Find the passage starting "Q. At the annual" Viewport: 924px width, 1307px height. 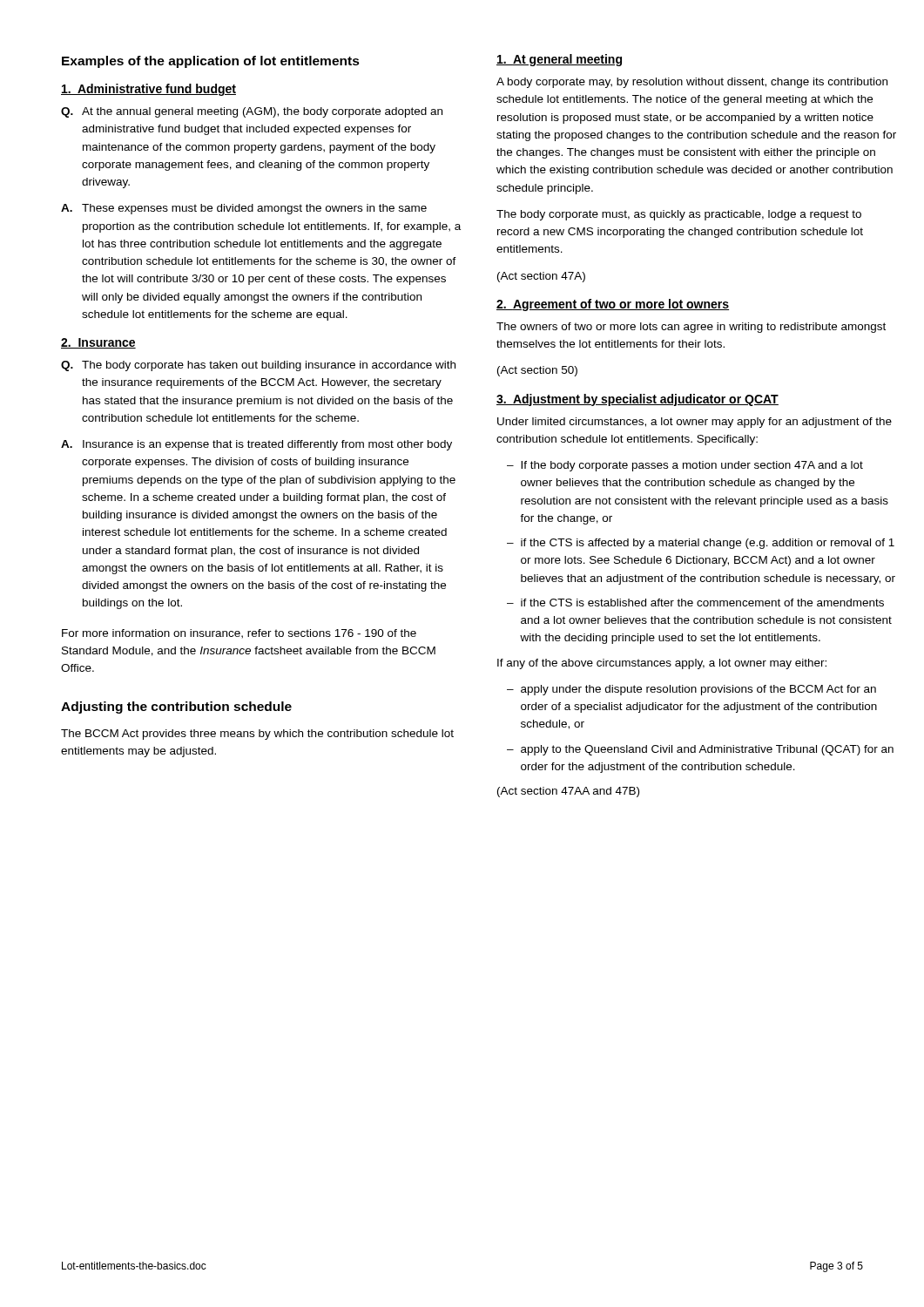261,147
